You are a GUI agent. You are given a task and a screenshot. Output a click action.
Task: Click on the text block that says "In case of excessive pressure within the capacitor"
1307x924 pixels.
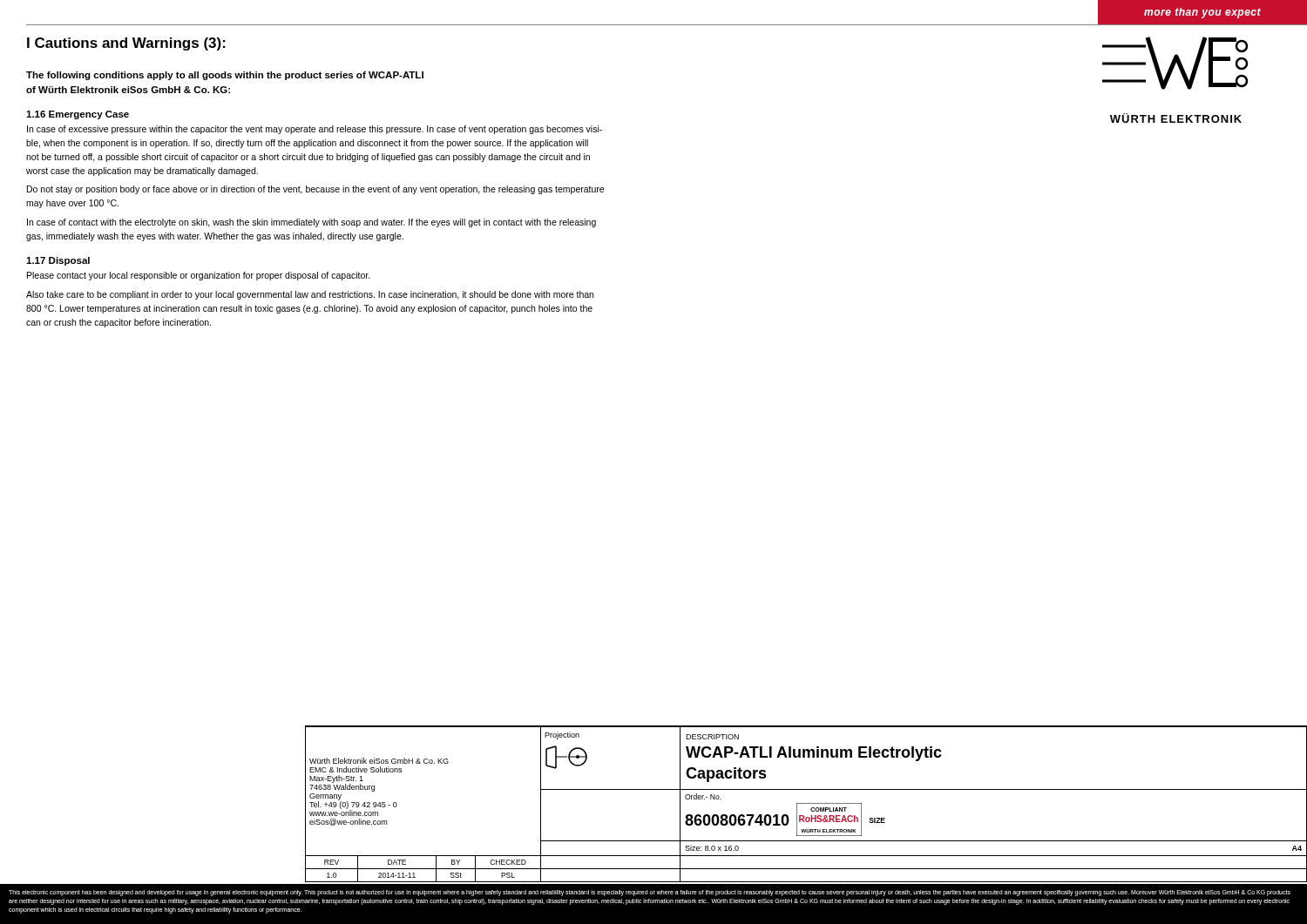[x=314, y=150]
